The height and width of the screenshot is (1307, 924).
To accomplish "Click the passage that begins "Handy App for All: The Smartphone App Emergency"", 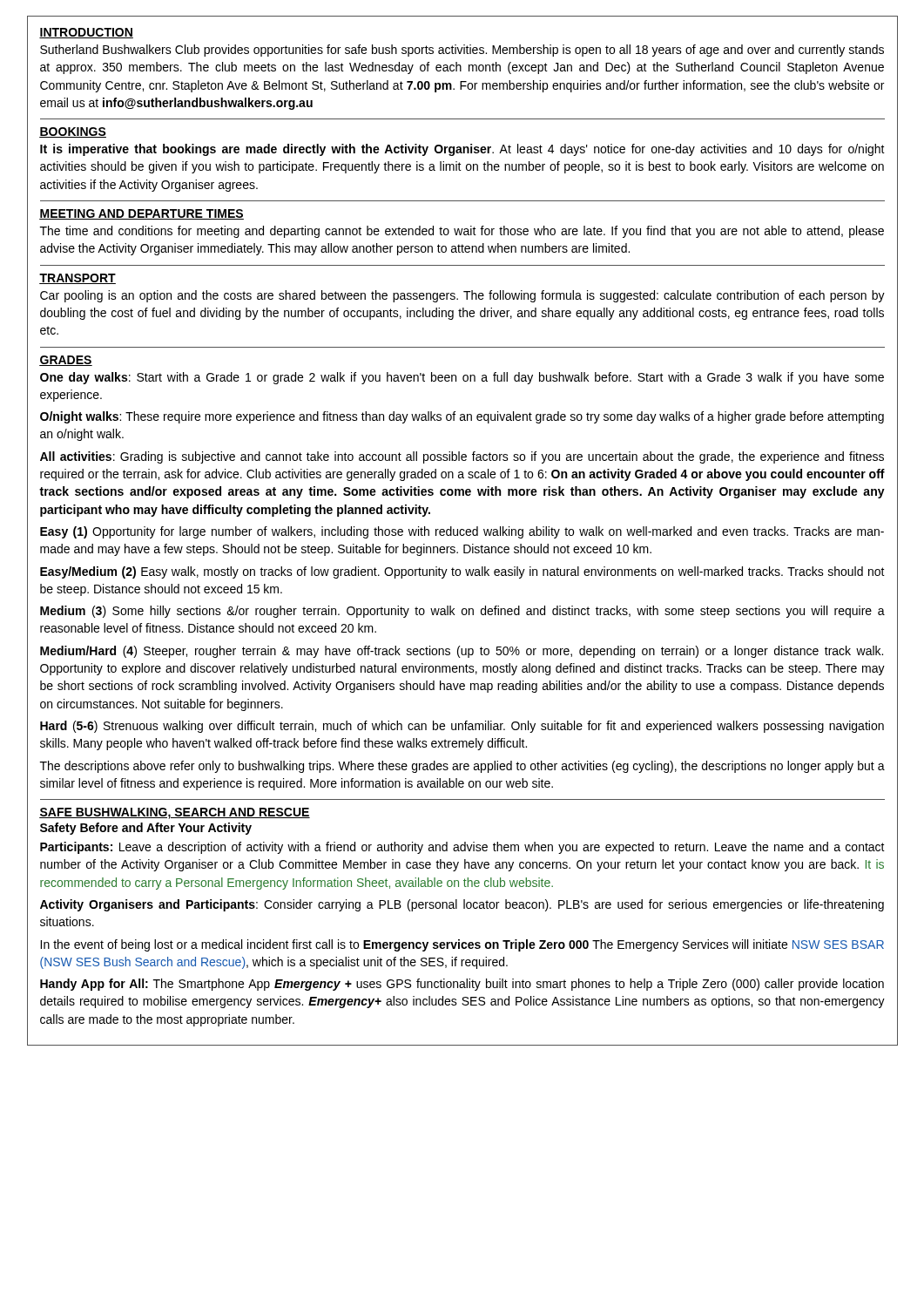I will pos(462,1002).
